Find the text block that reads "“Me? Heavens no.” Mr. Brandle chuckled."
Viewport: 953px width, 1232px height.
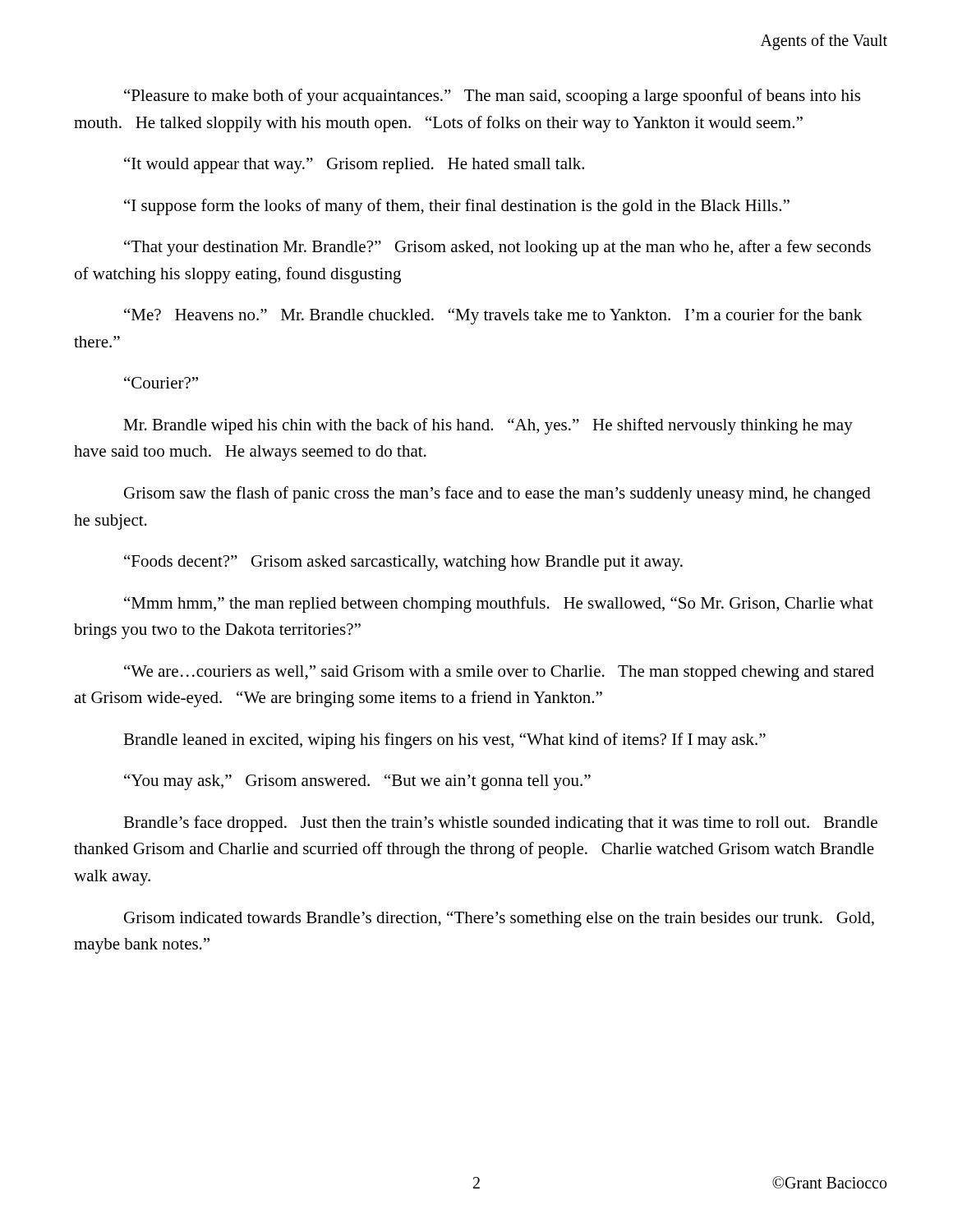pos(468,328)
